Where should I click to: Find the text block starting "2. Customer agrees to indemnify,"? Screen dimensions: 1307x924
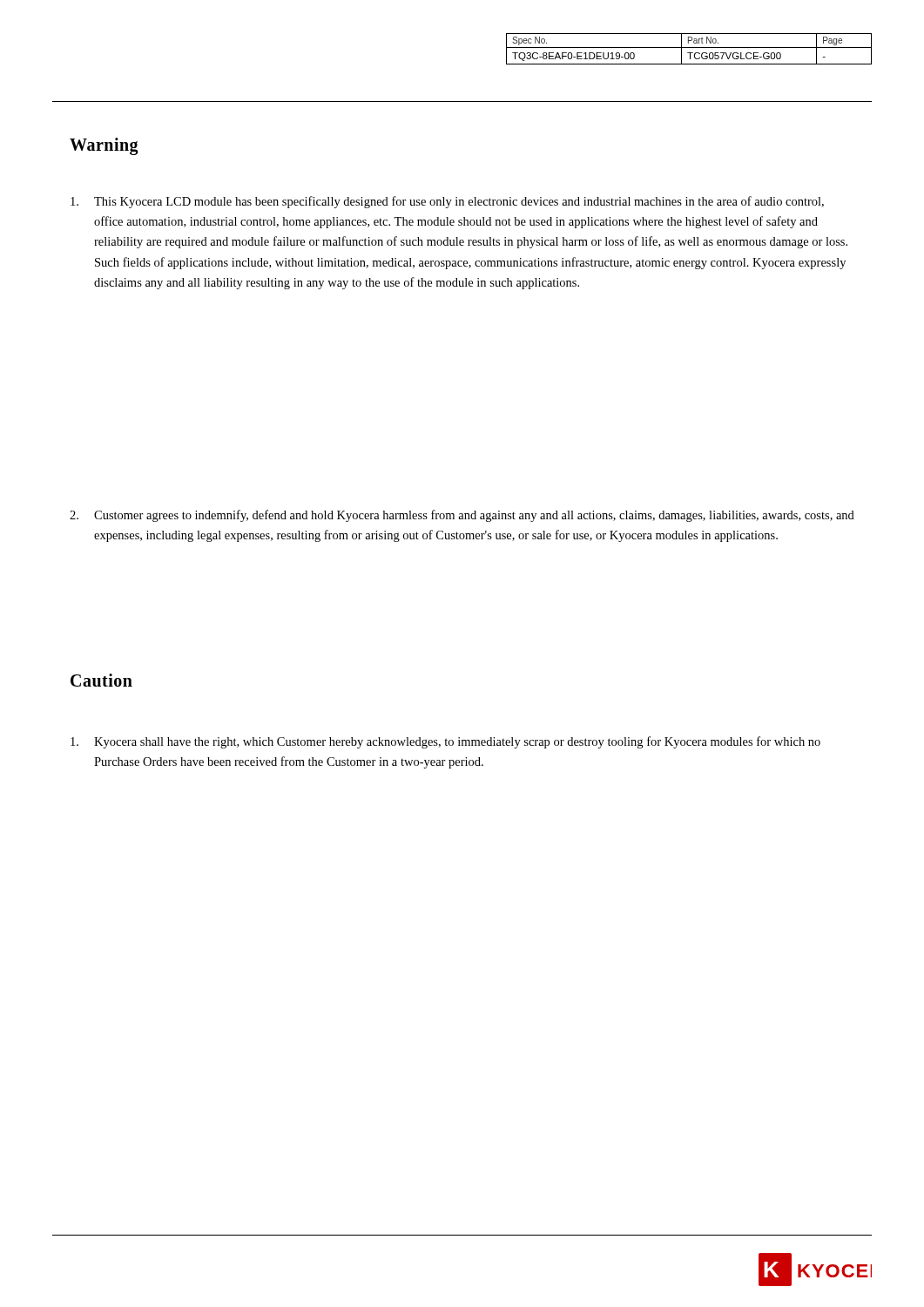point(462,526)
